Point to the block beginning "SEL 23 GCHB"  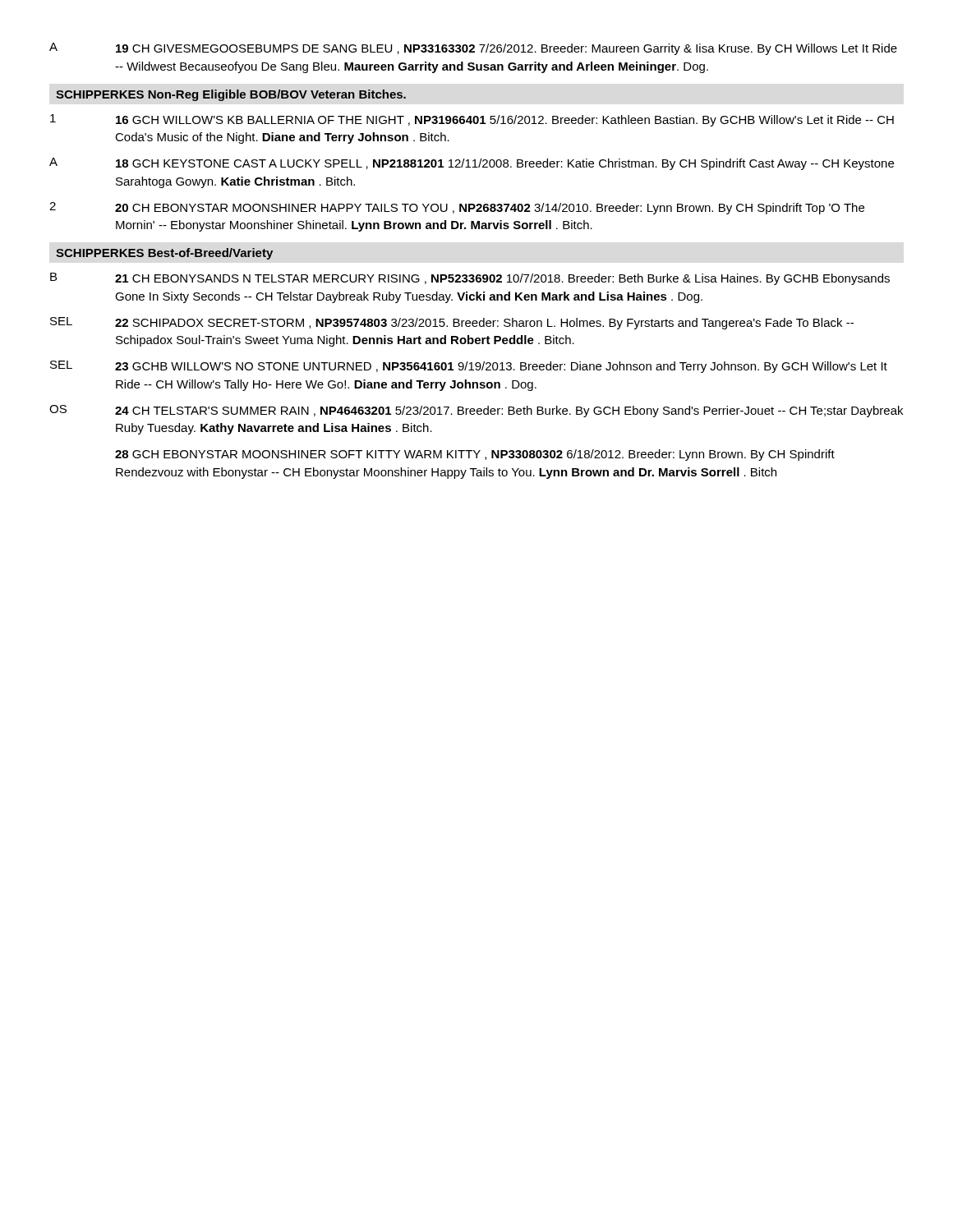point(476,375)
